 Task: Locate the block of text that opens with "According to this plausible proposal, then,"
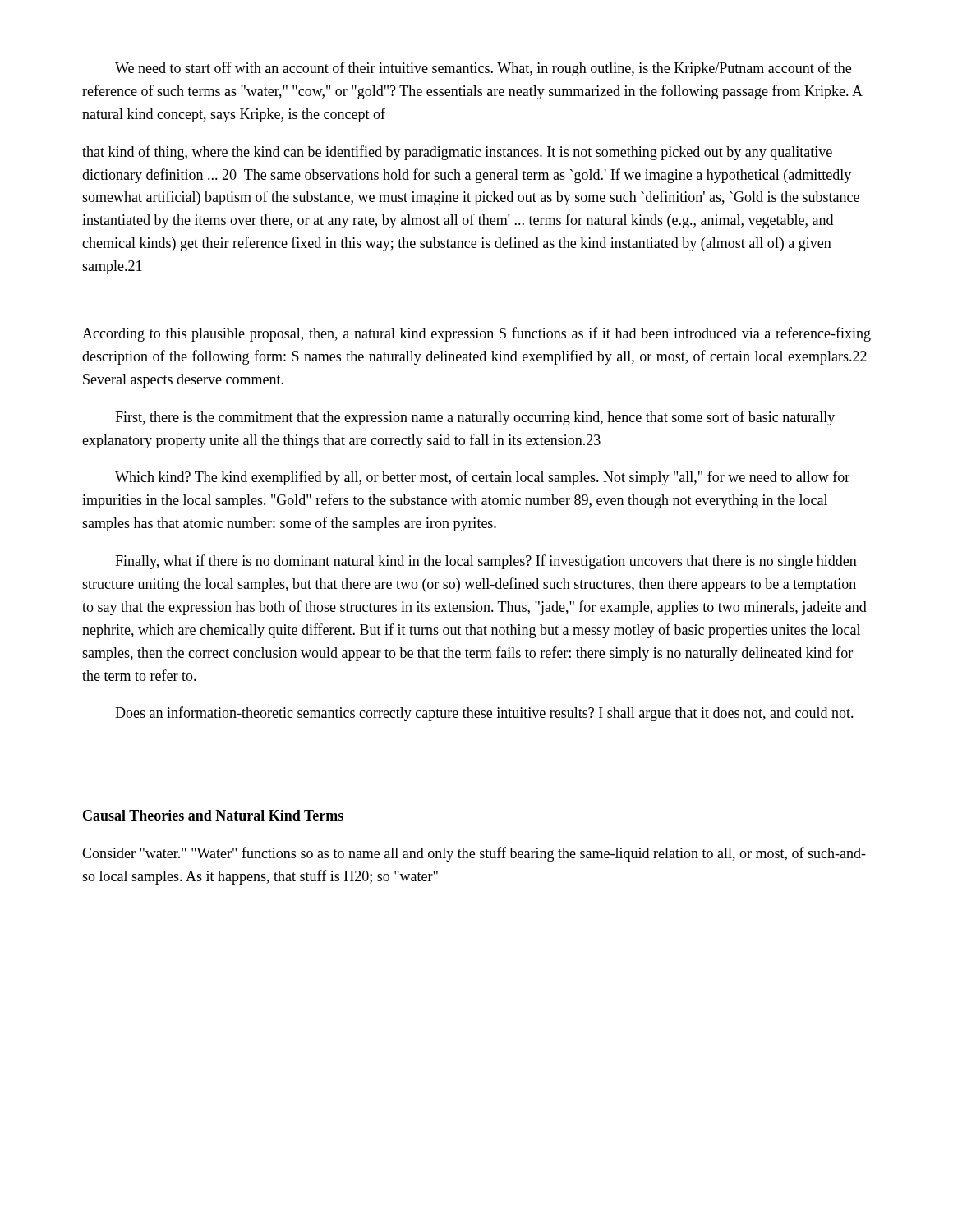coord(476,356)
